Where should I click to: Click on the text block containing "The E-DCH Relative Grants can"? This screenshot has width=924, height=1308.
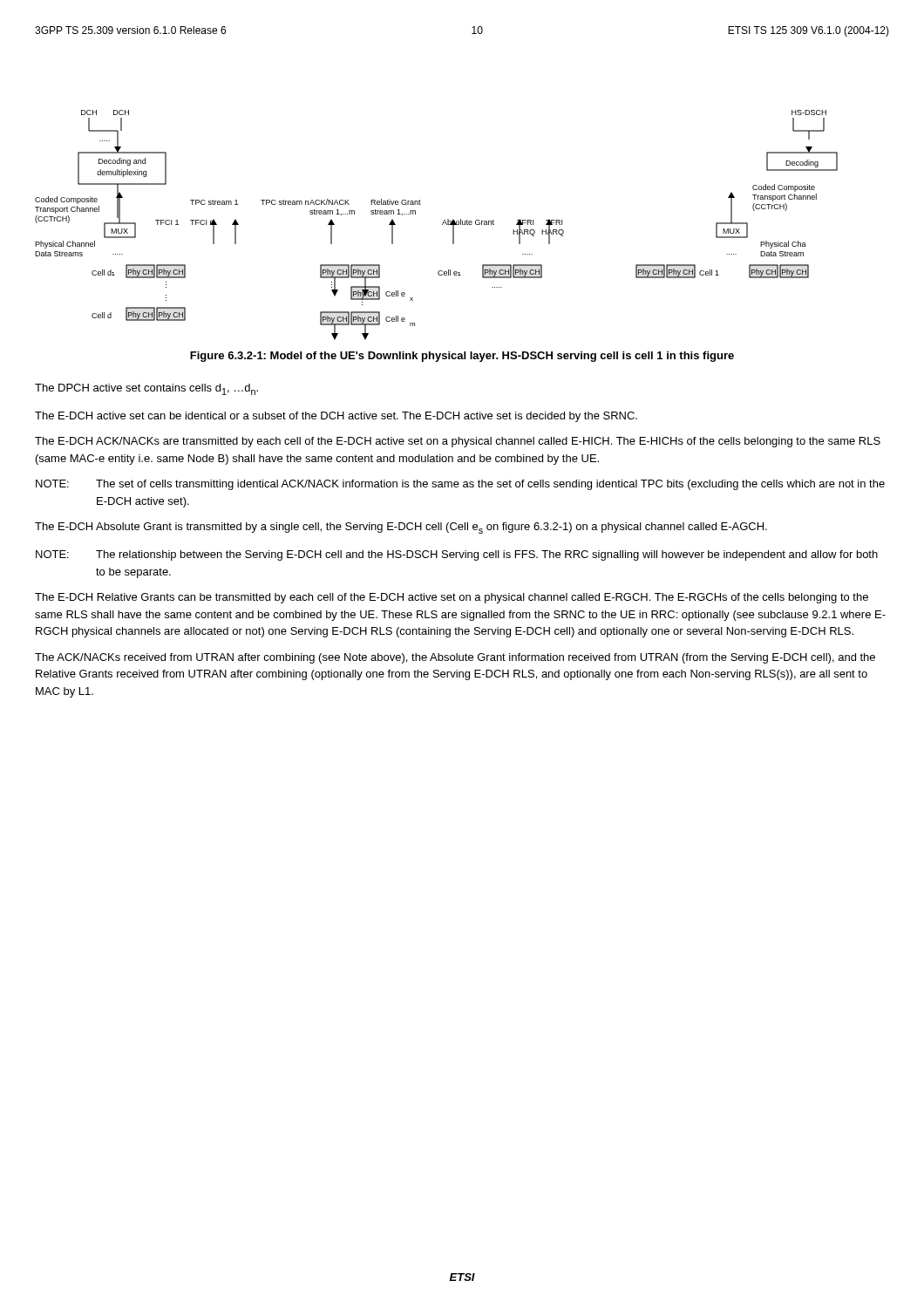point(462,614)
